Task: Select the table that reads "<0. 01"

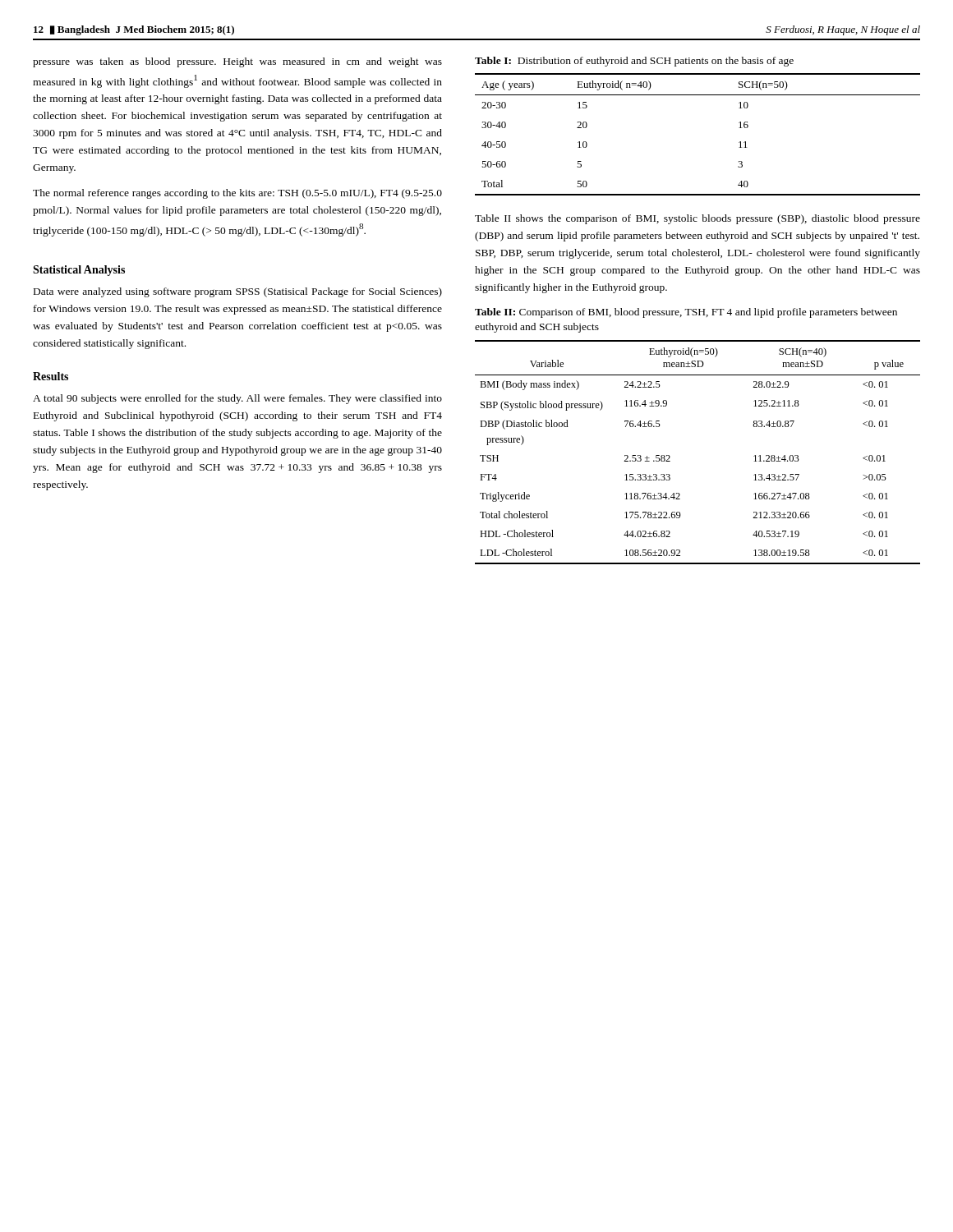Action: click(698, 452)
